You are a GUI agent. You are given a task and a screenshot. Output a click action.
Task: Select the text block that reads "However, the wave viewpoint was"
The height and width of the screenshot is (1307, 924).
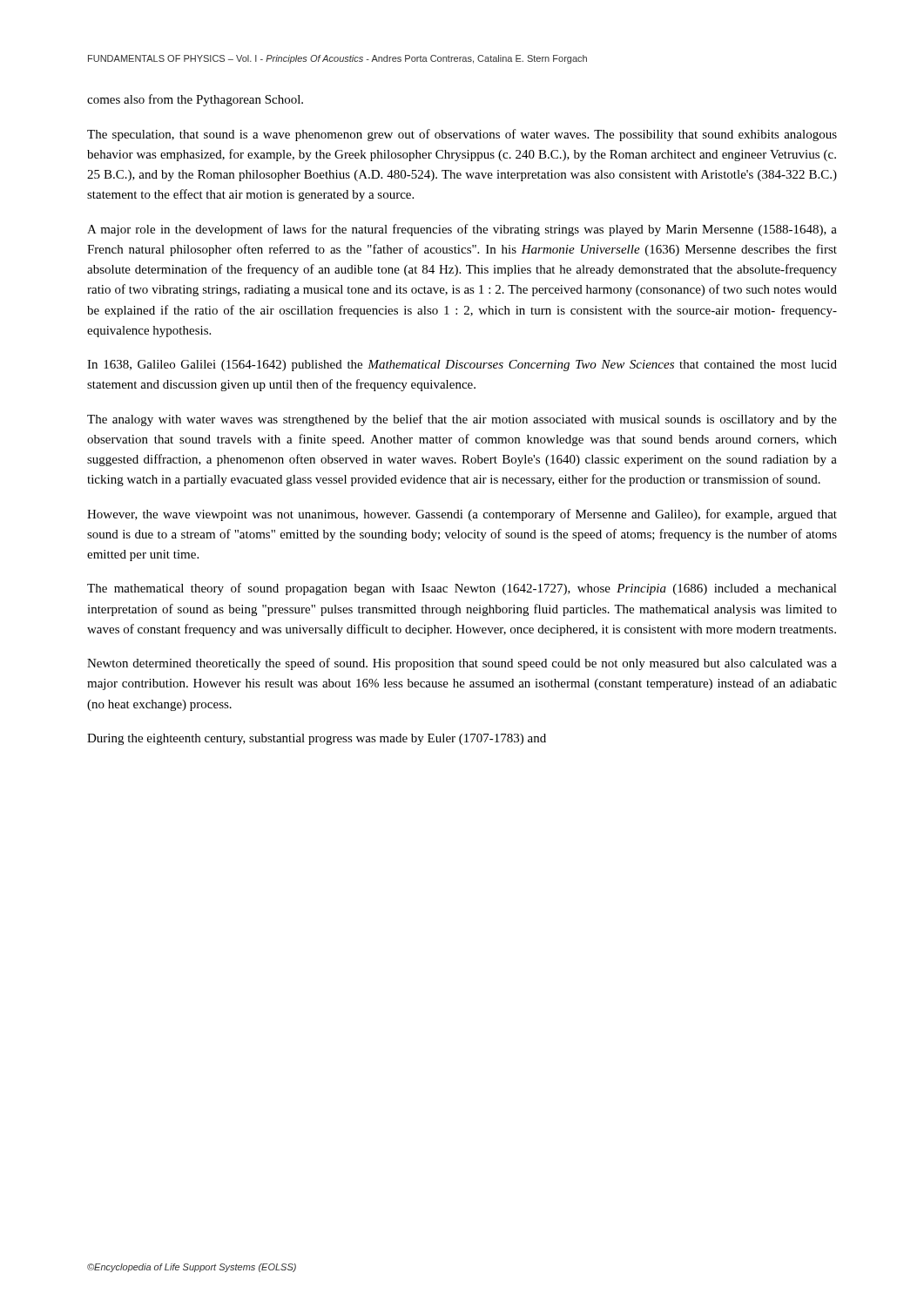(462, 535)
